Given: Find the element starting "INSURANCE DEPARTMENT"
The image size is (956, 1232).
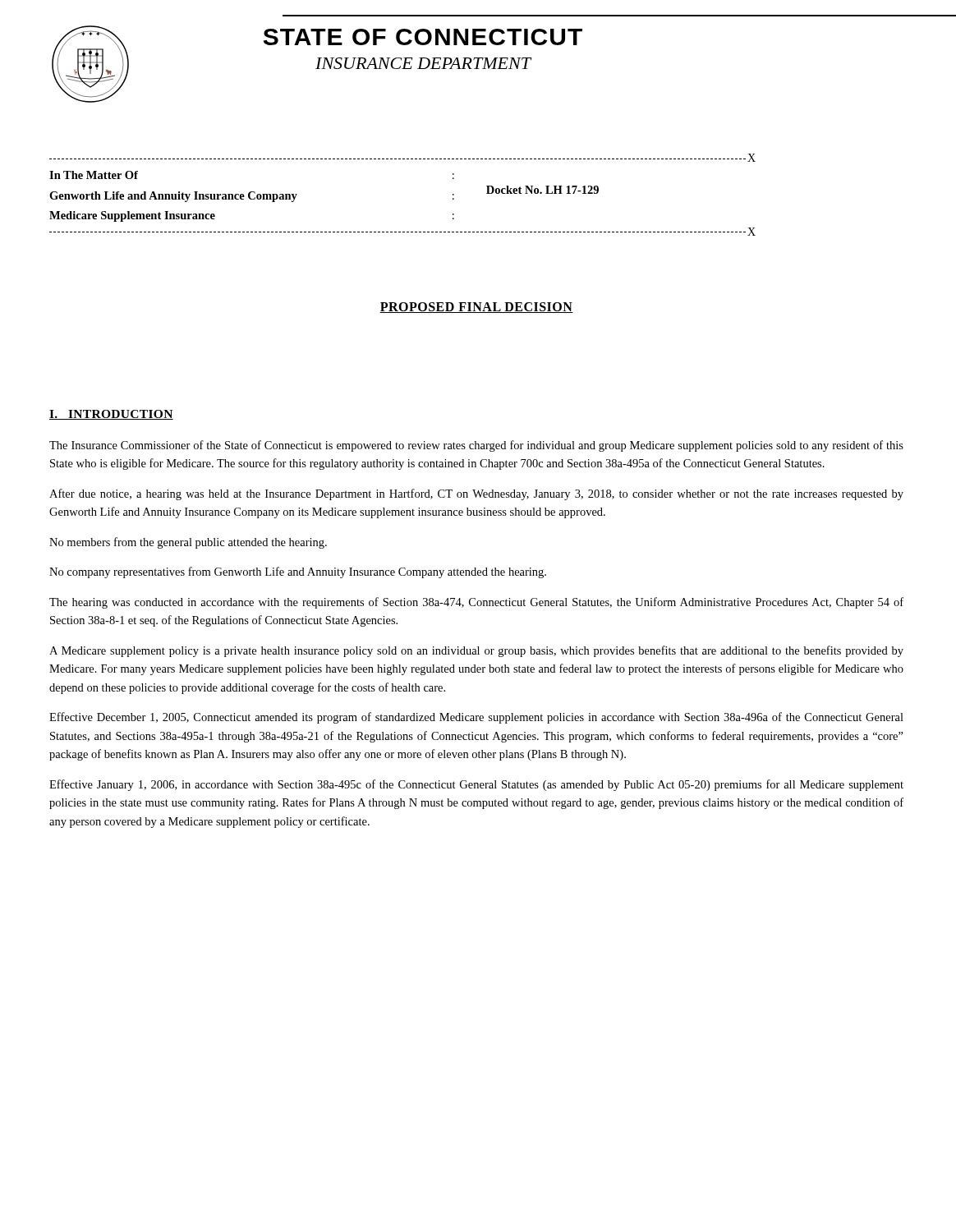Looking at the screenshot, I should click(423, 63).
